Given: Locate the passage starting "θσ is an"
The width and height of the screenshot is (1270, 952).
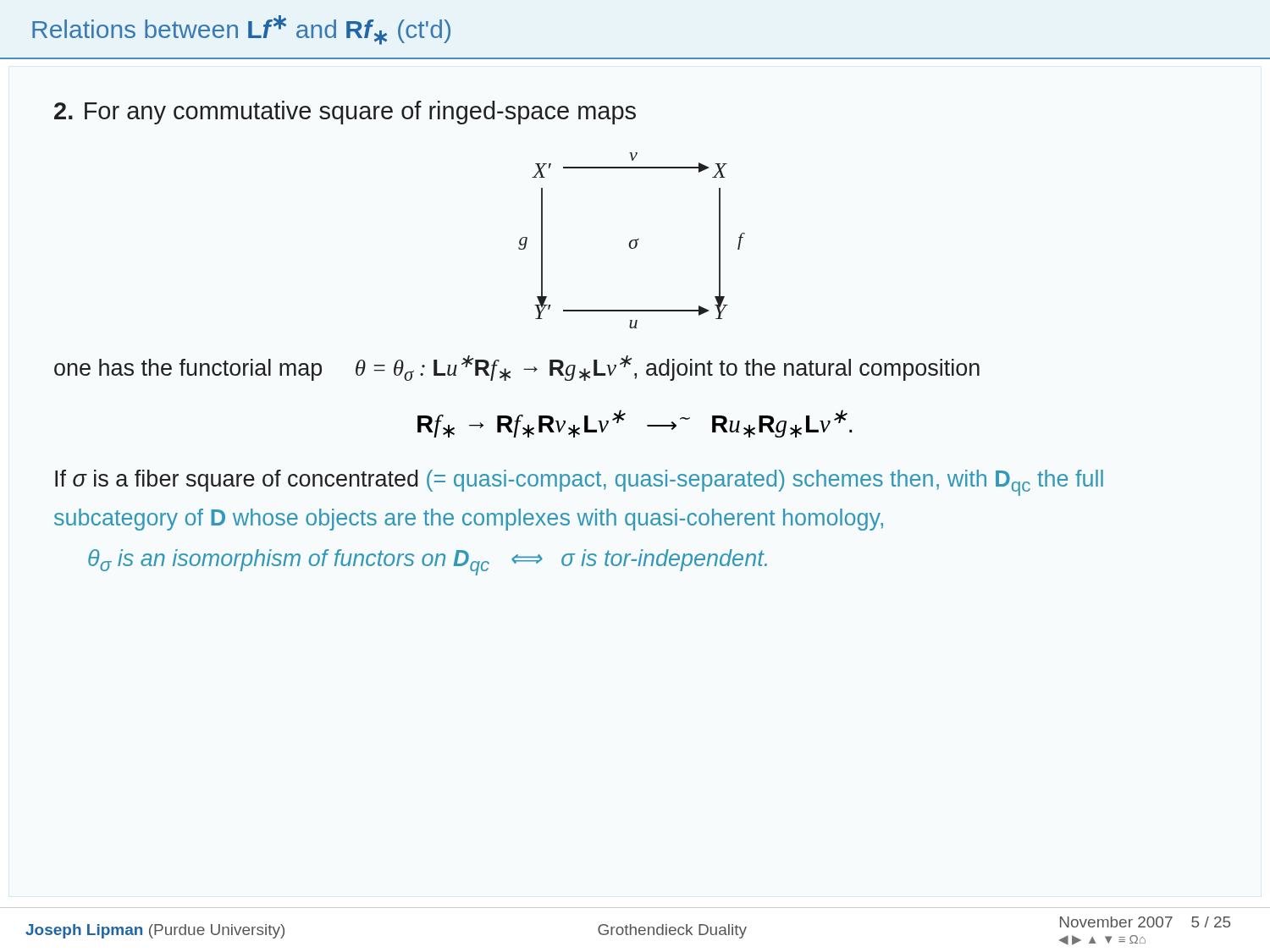Looking at the screenshot, I should tap(428, 561).
